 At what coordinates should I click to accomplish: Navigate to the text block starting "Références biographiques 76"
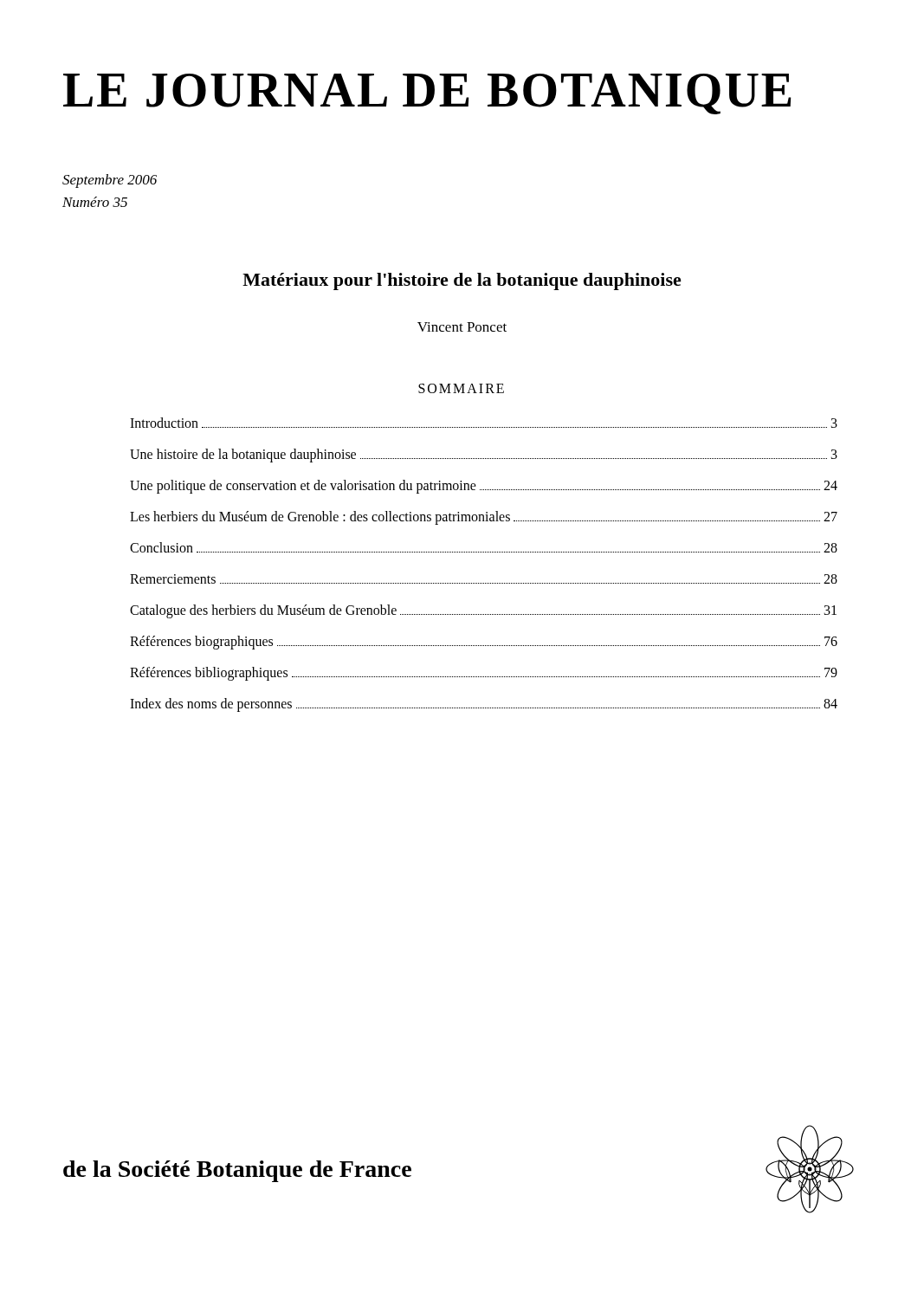click(484, 642)
